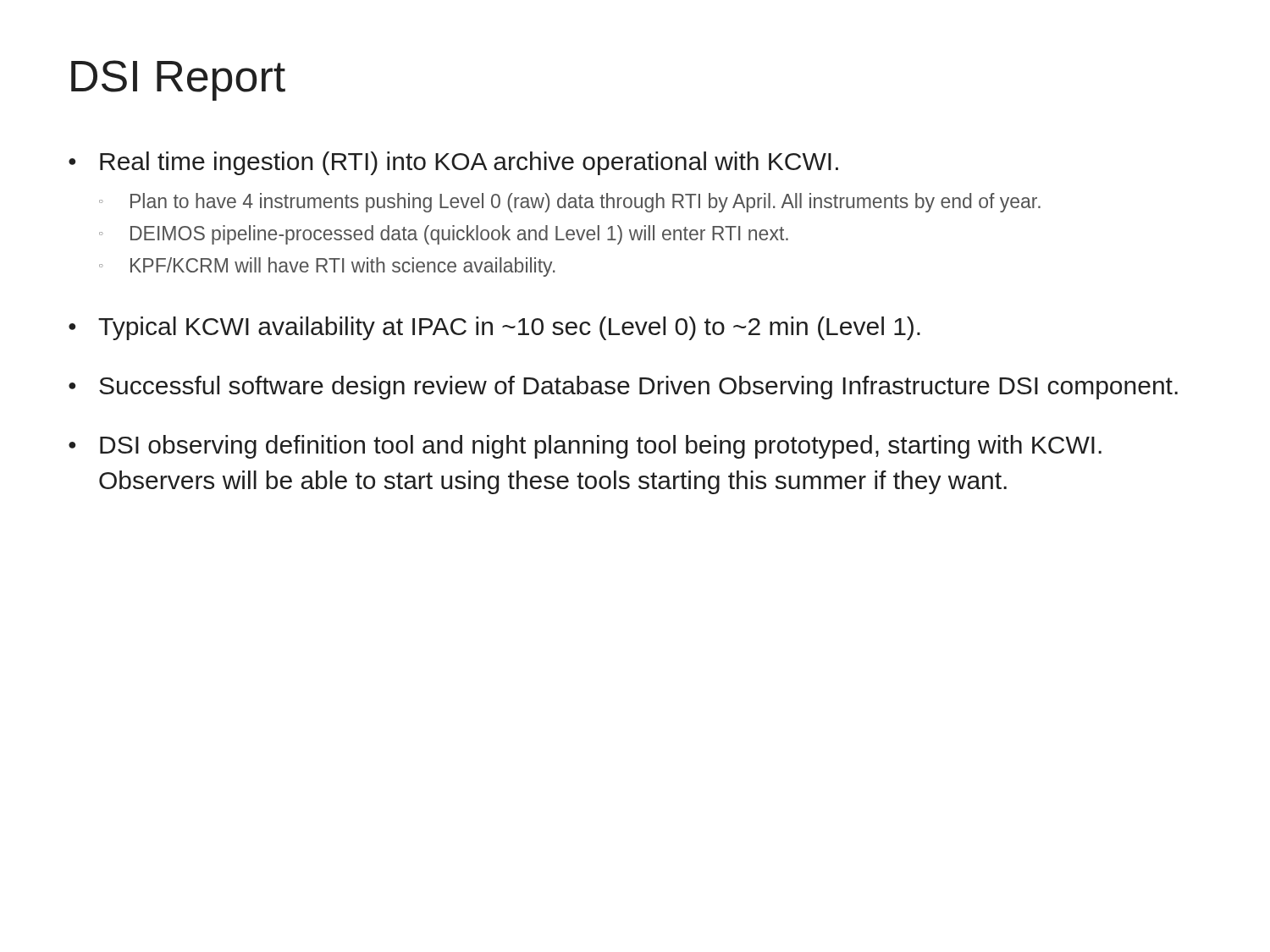Select the text block starting "● Successful software design"
Viewport: 1270px width, 952px height.
point(635,386)
